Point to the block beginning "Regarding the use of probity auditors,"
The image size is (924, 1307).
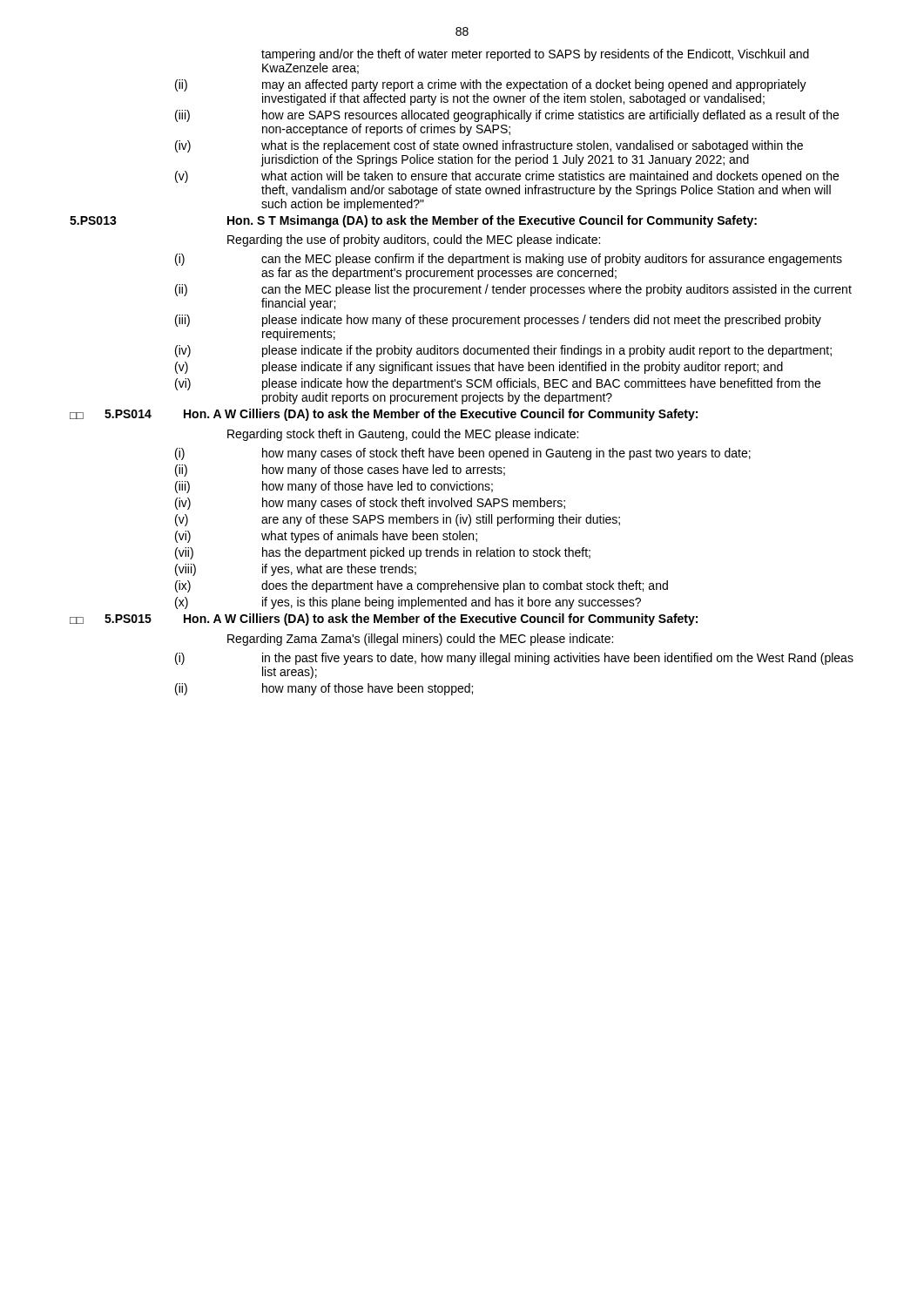pos(414,240)
